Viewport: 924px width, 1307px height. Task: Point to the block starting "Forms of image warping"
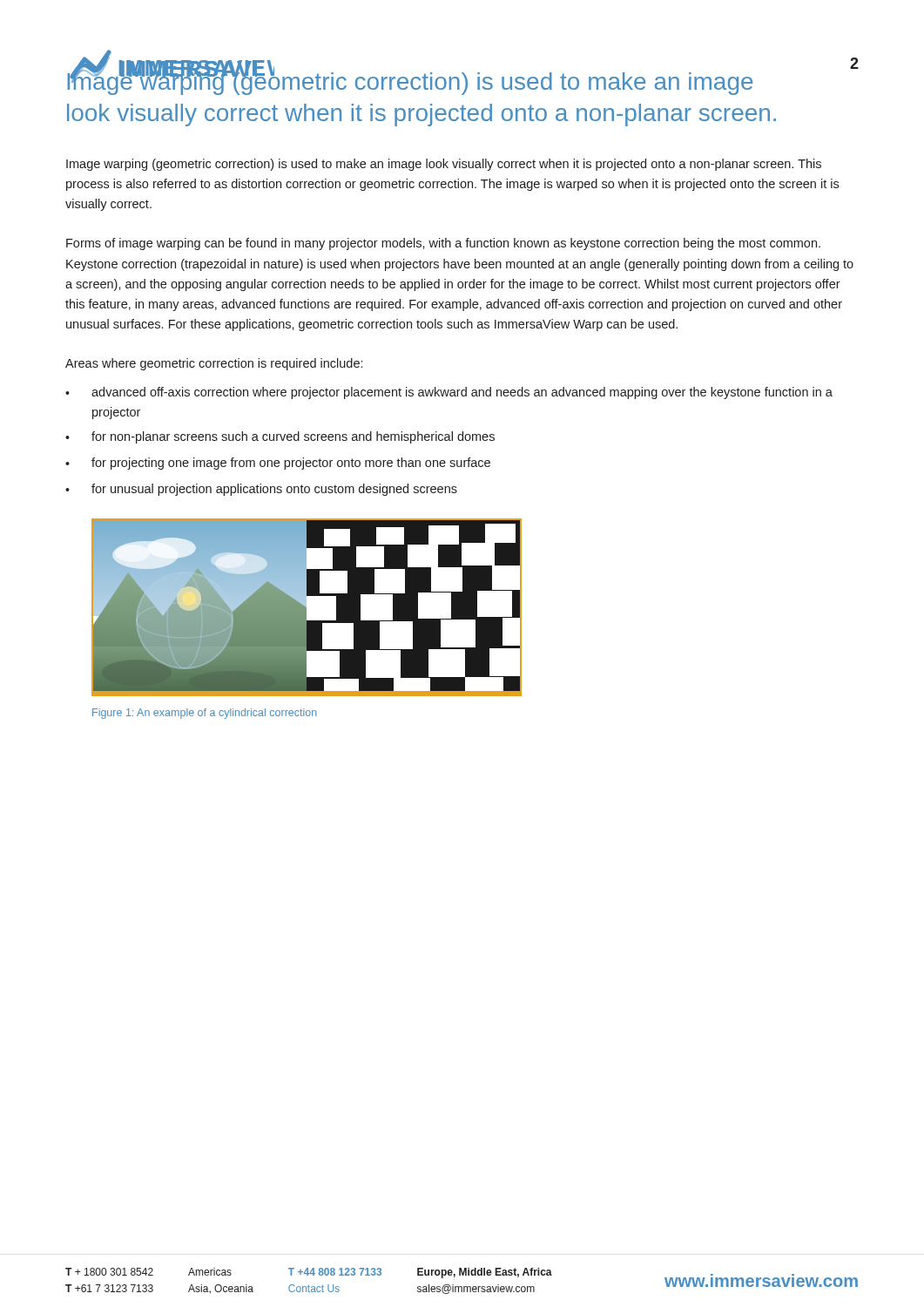459,284
